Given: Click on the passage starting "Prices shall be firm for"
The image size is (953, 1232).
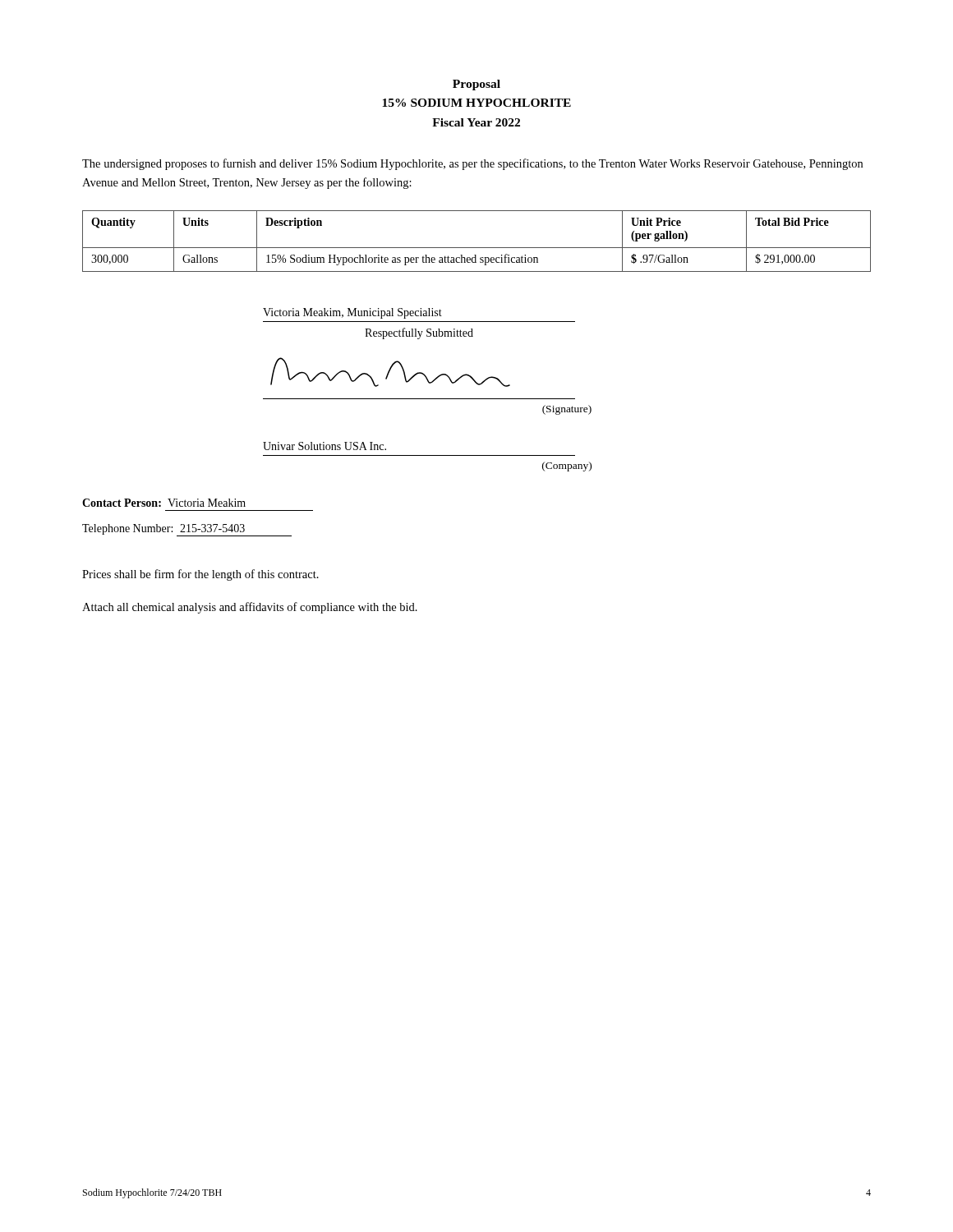Looking at the screenshot, I should (x=201, y=574).
